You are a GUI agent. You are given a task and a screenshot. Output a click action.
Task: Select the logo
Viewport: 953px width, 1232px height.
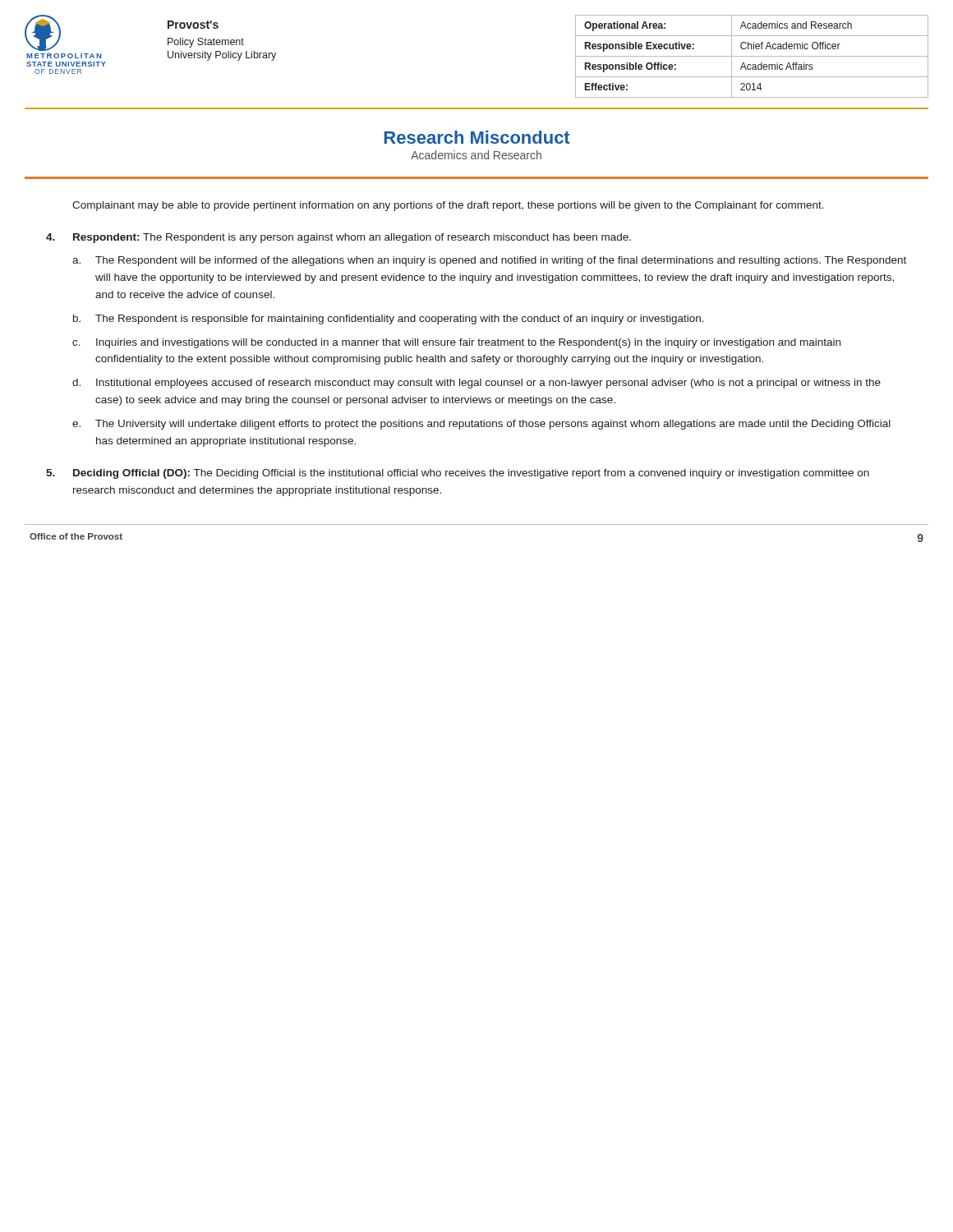click(82, 46)
